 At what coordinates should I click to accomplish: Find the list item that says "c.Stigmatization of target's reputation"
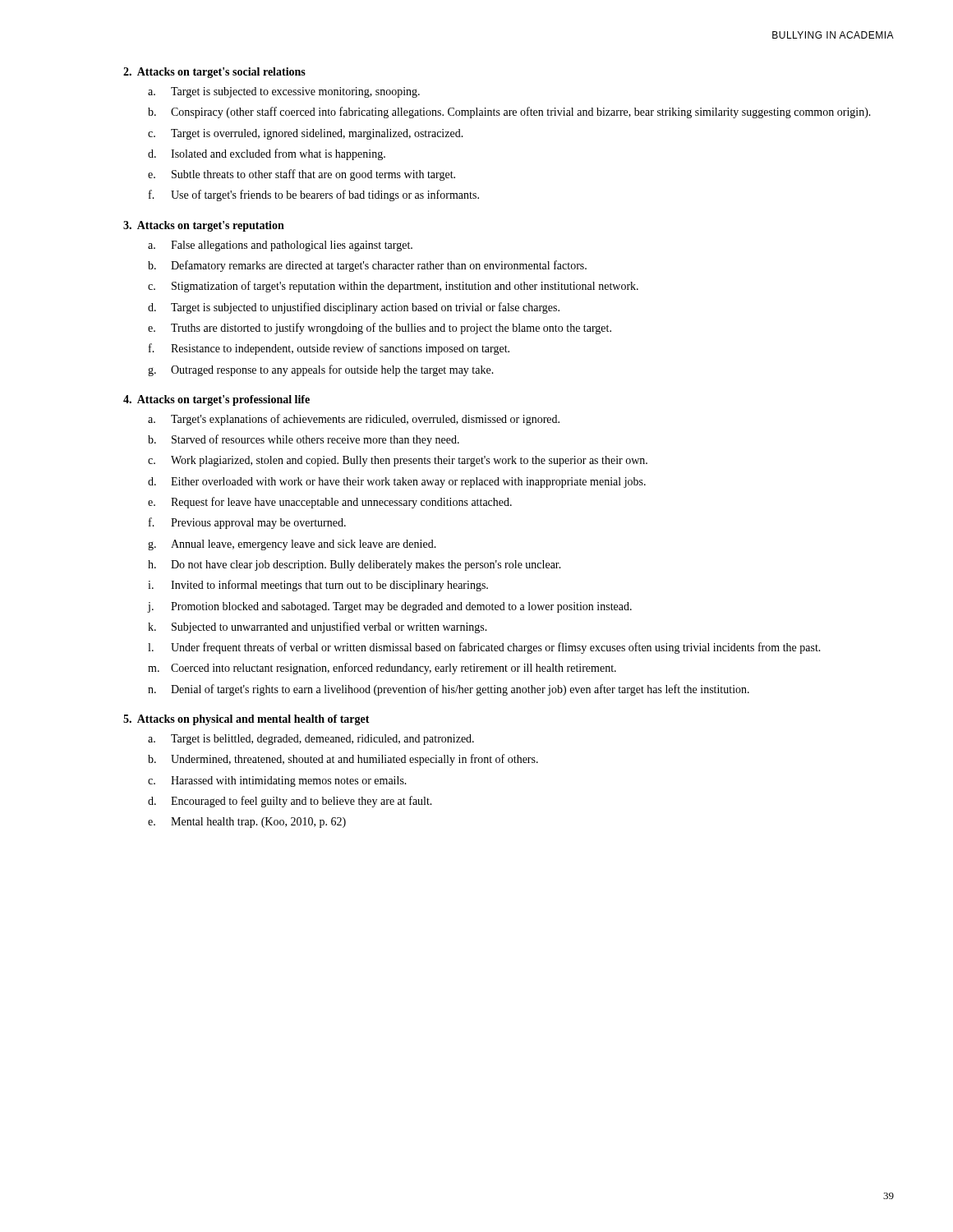tap(513, 287)
